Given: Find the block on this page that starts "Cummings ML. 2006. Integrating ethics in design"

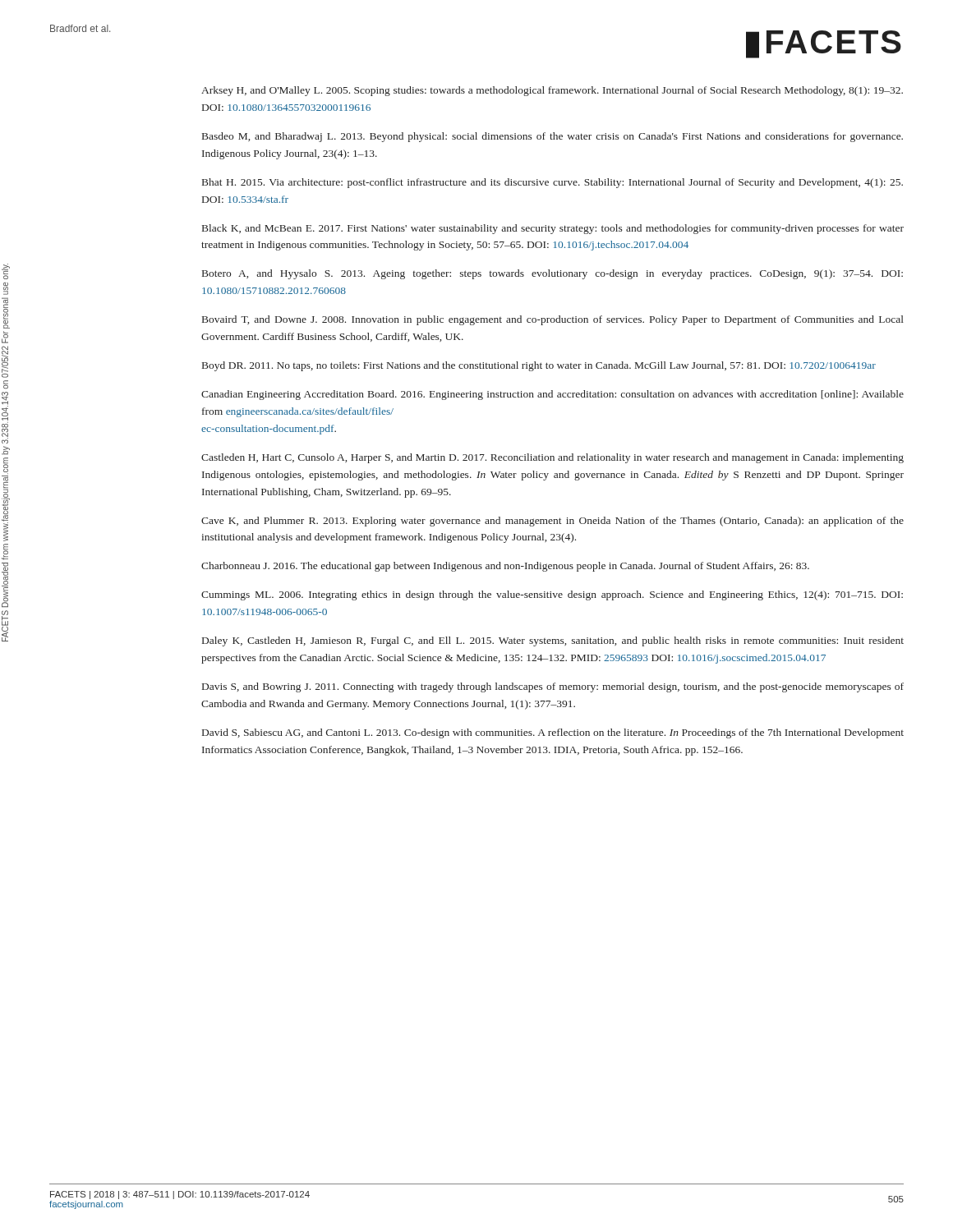Looking at the screenshot, I should tap(553, 603).
